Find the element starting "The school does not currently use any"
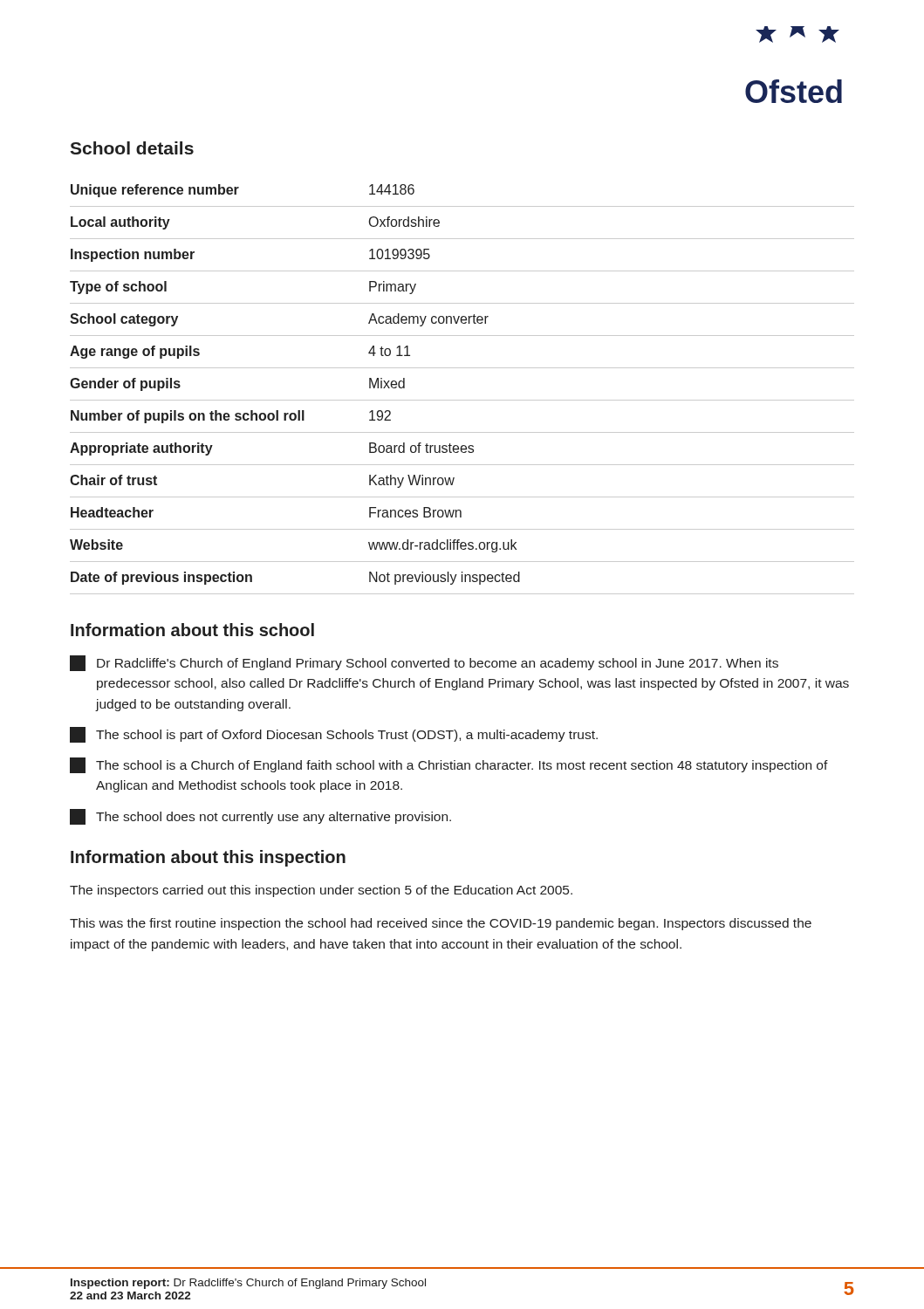Screen dimensions: 1309x924 (260, 817)
